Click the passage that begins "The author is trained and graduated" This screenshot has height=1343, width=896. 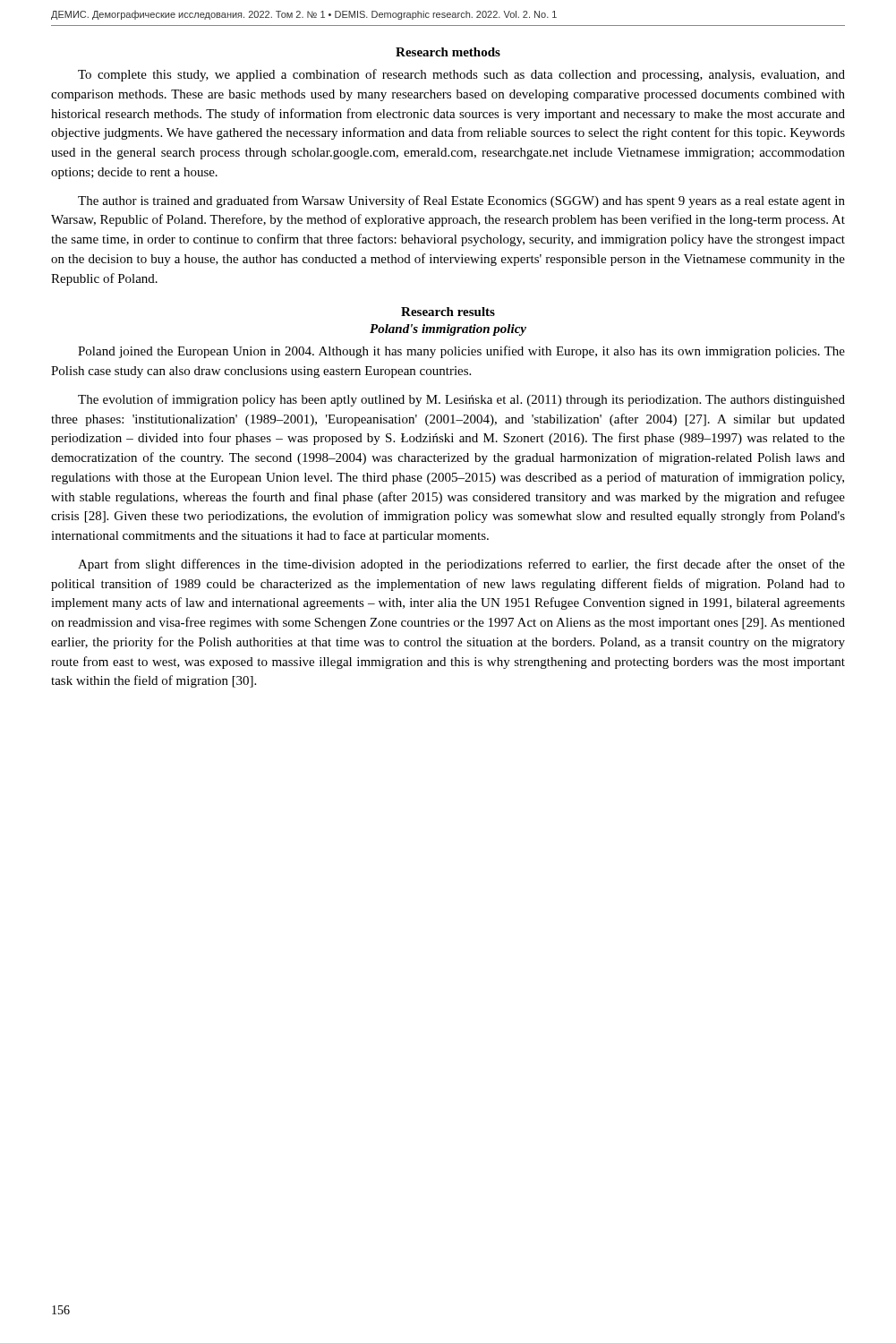coord(448,239)
